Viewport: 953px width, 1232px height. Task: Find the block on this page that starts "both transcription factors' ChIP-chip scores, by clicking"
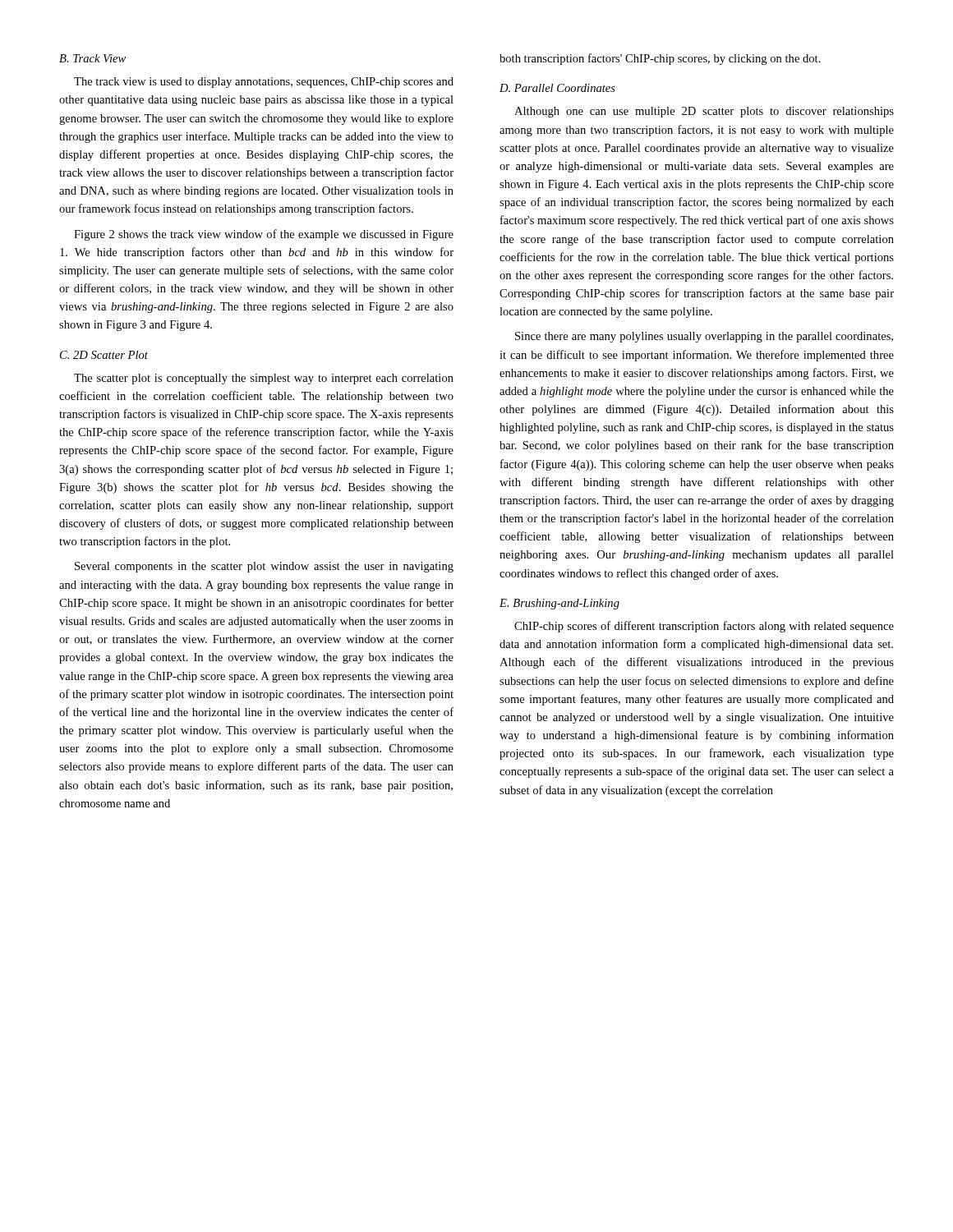click(x=697, y=58)
